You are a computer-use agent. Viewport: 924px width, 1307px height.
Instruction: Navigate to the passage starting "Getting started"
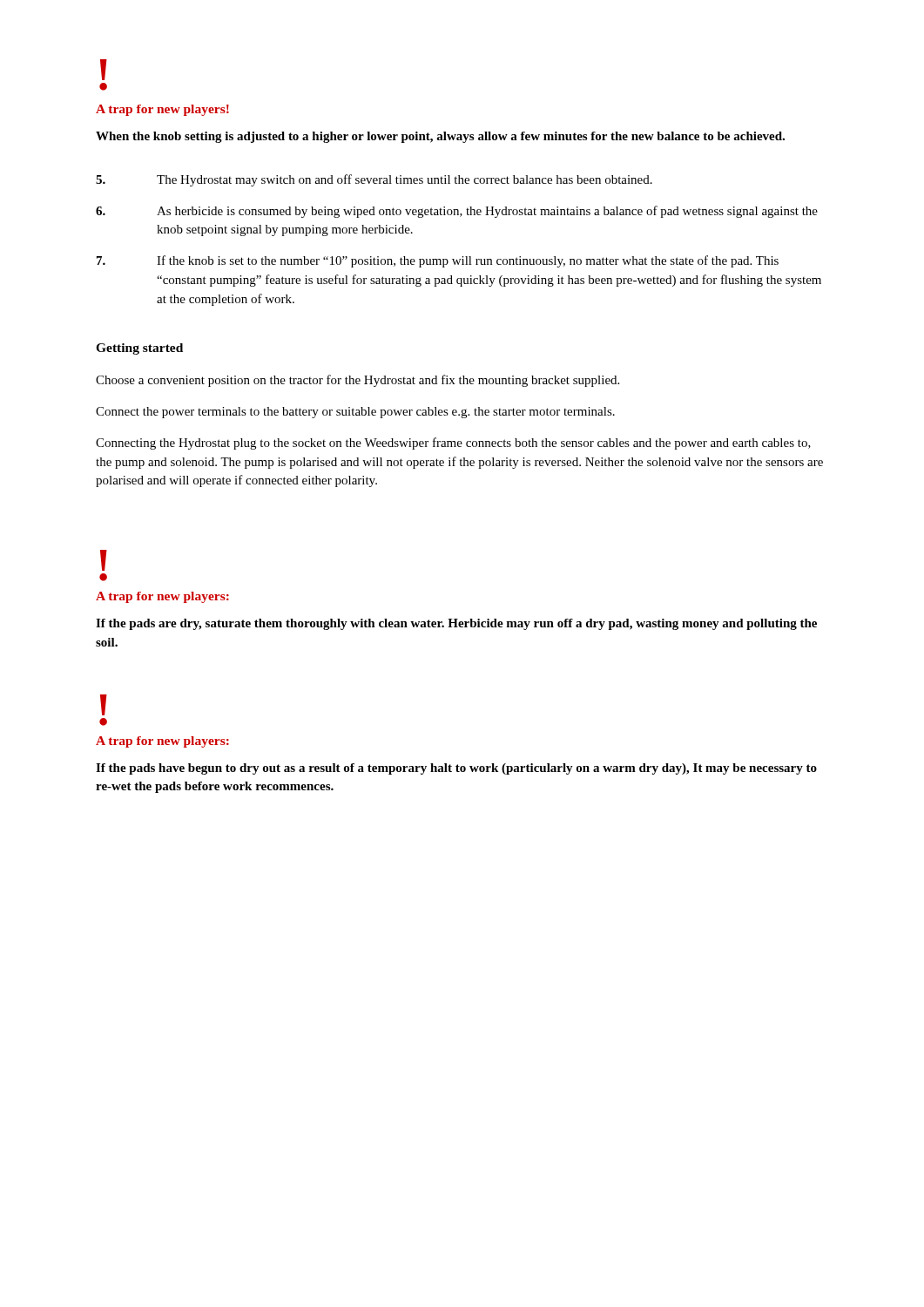click(x=139, y=347)
